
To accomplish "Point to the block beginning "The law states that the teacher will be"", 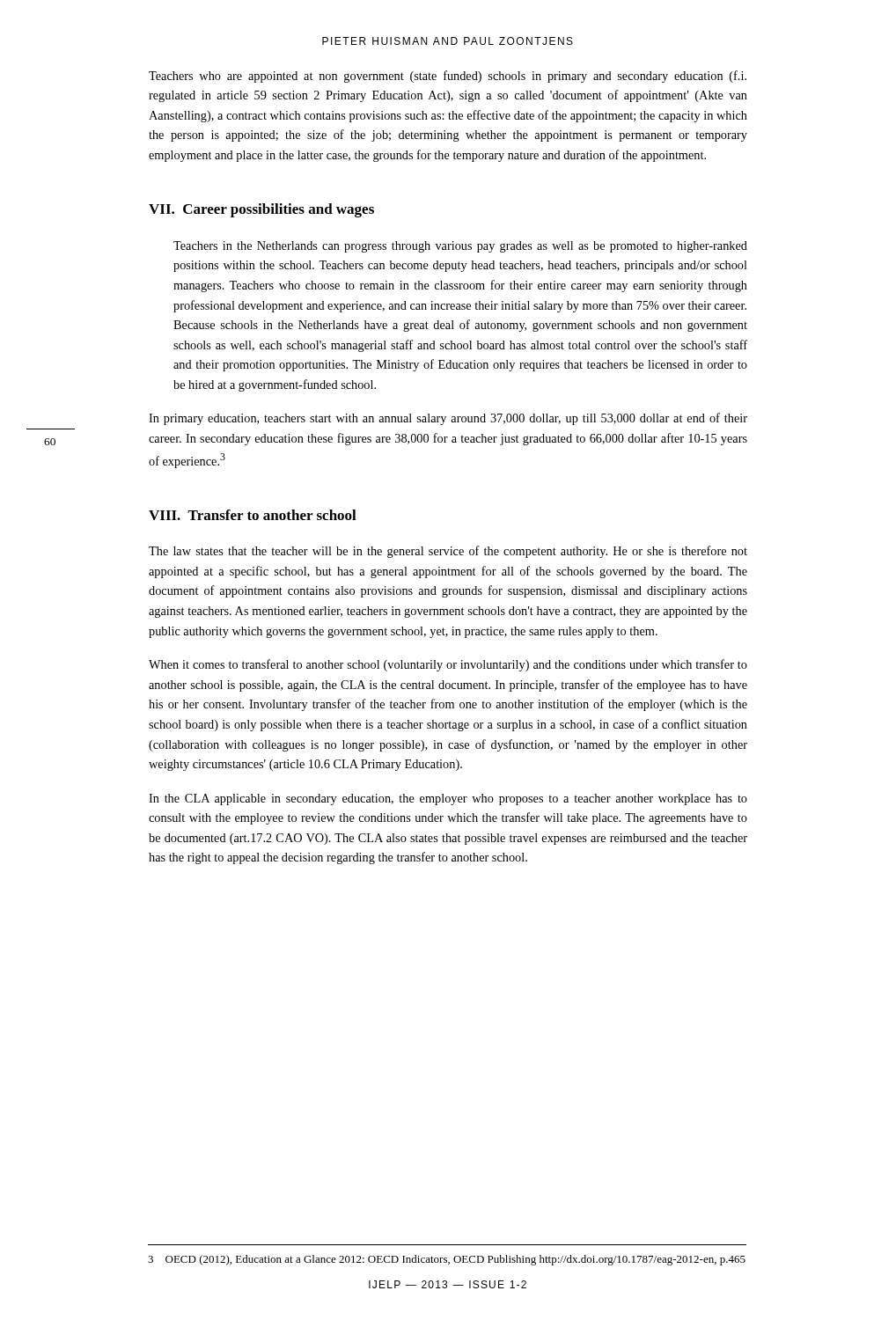I will [x=448, y=591].
